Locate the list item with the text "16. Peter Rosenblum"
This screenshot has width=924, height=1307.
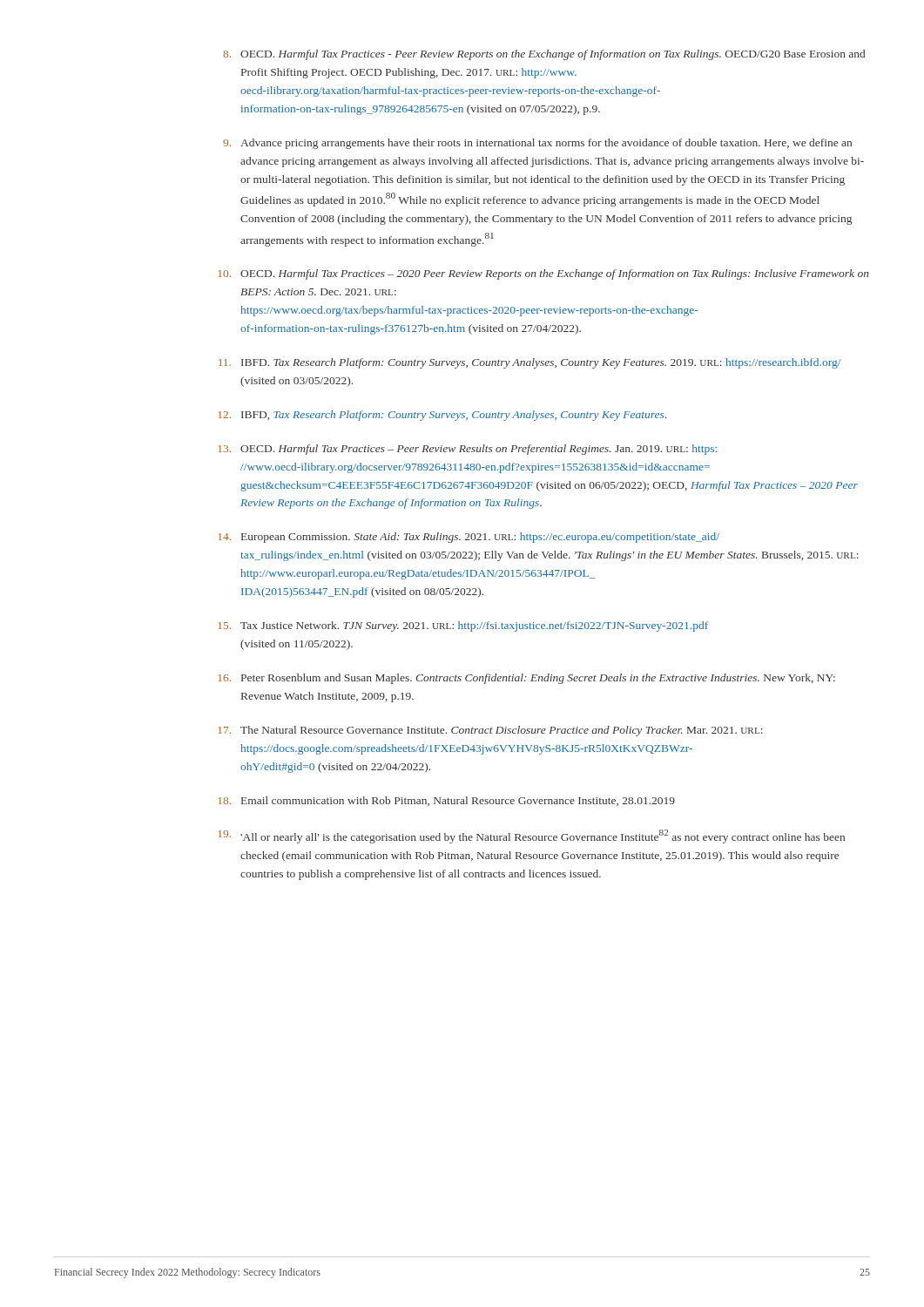[535, 687]
